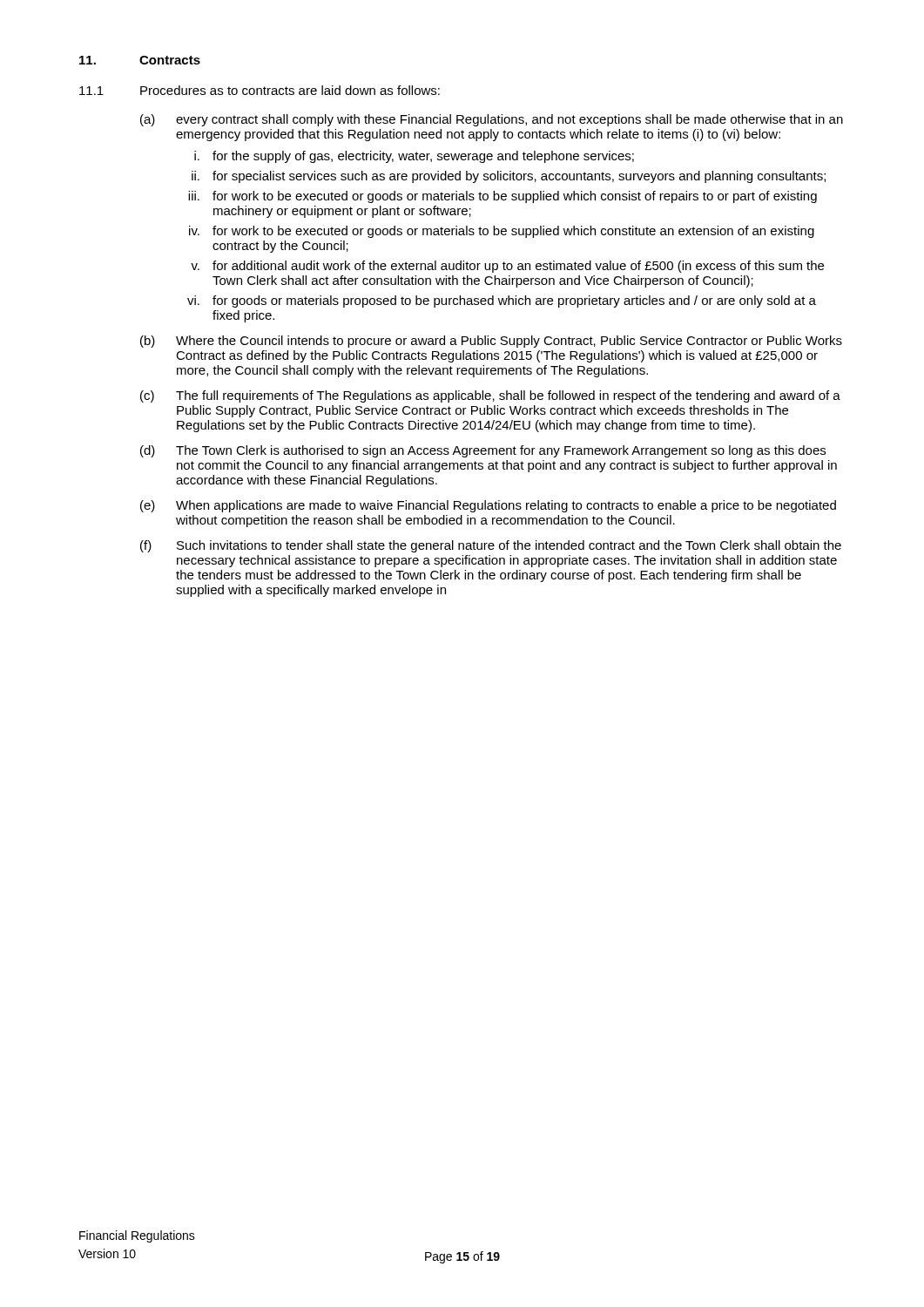
Task: Find the block on this page that starts "i. for the supply of"
Action: click(x=511, y=156)
